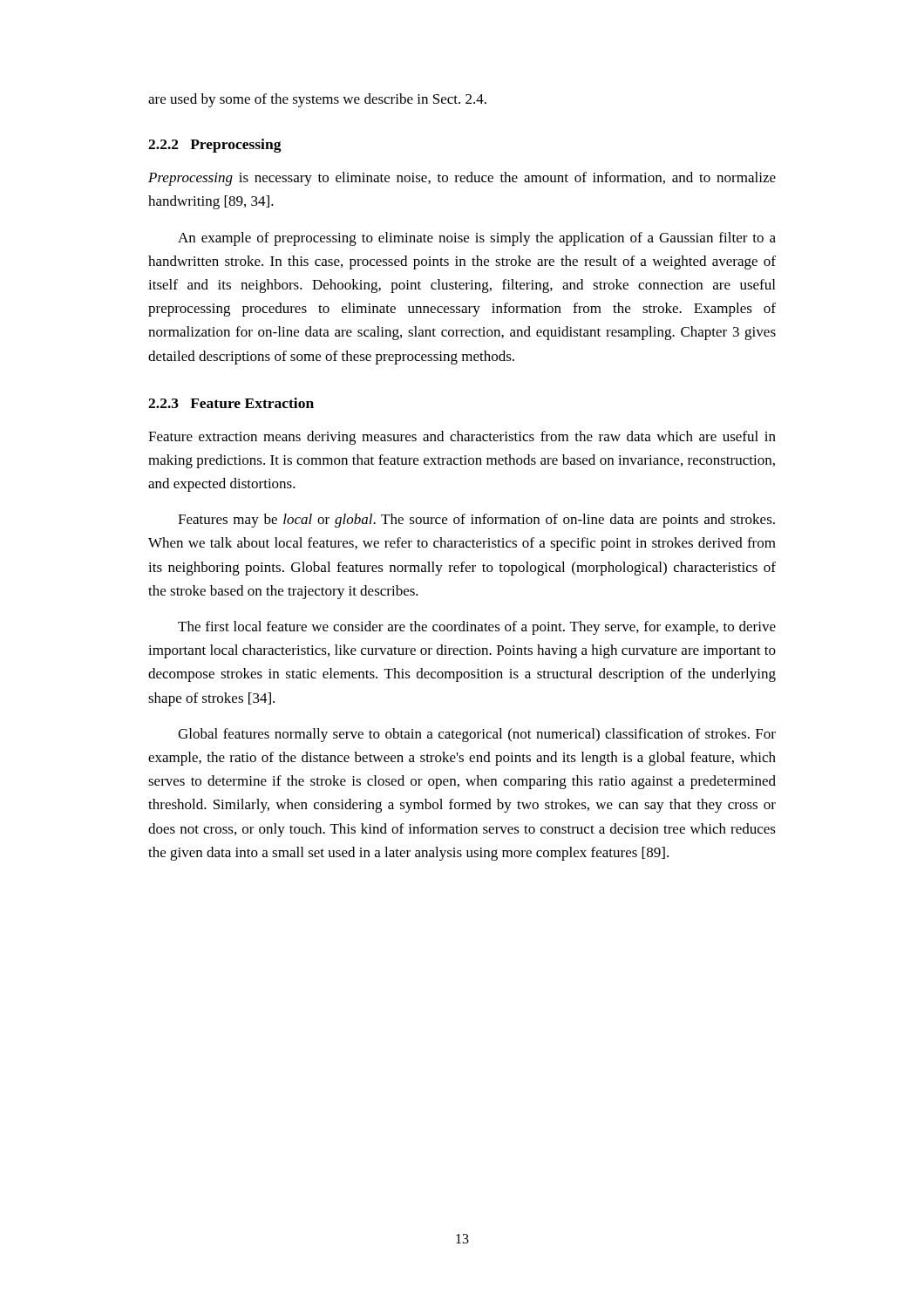Find the block starting "Features may be local or global. The source"
Viewport: 924px width, 1308px height.
pos(462,555)
